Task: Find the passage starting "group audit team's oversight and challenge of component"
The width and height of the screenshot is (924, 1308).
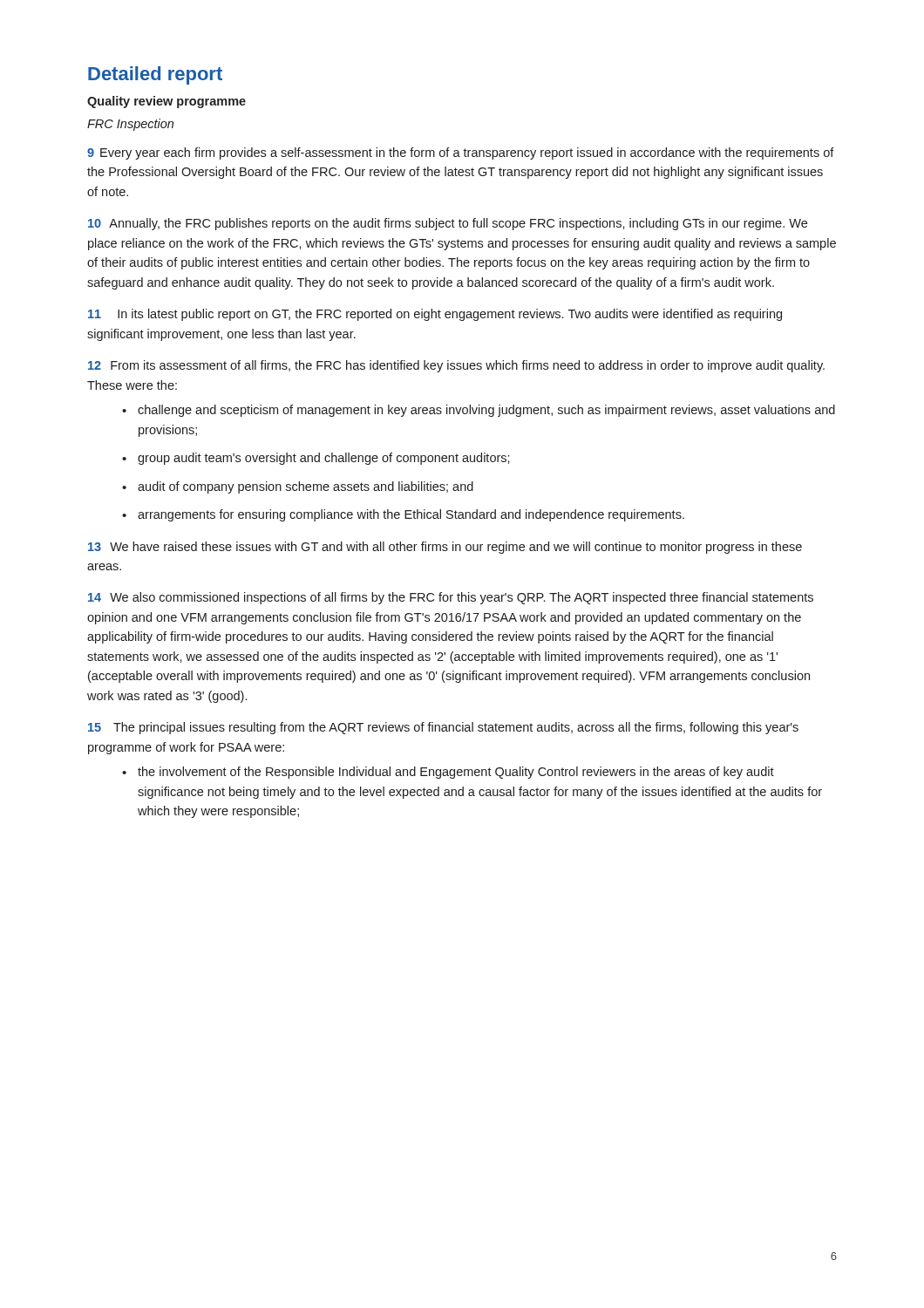Action: pos(324,458)
